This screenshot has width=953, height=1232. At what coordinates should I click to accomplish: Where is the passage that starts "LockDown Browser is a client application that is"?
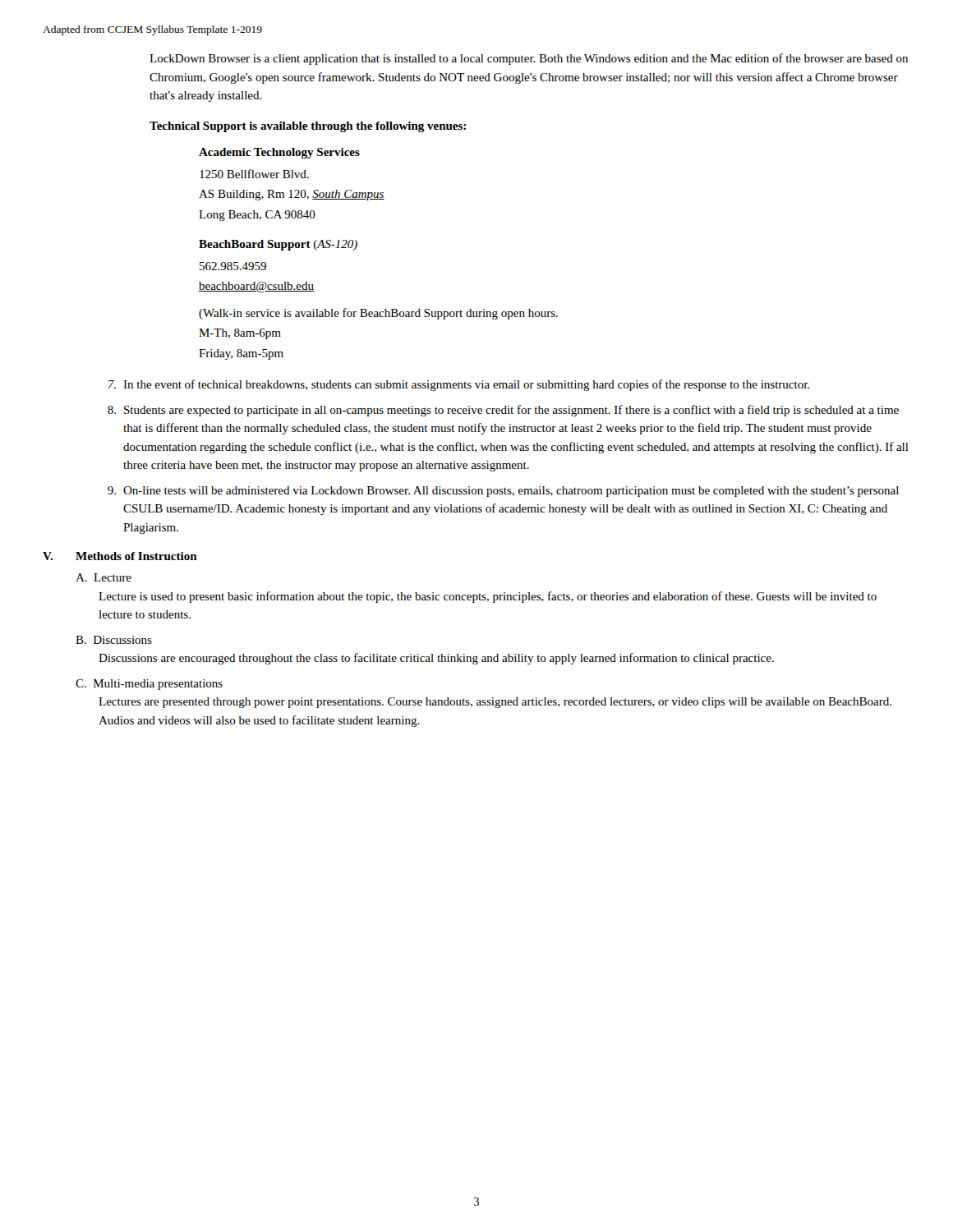coord(530,77)
